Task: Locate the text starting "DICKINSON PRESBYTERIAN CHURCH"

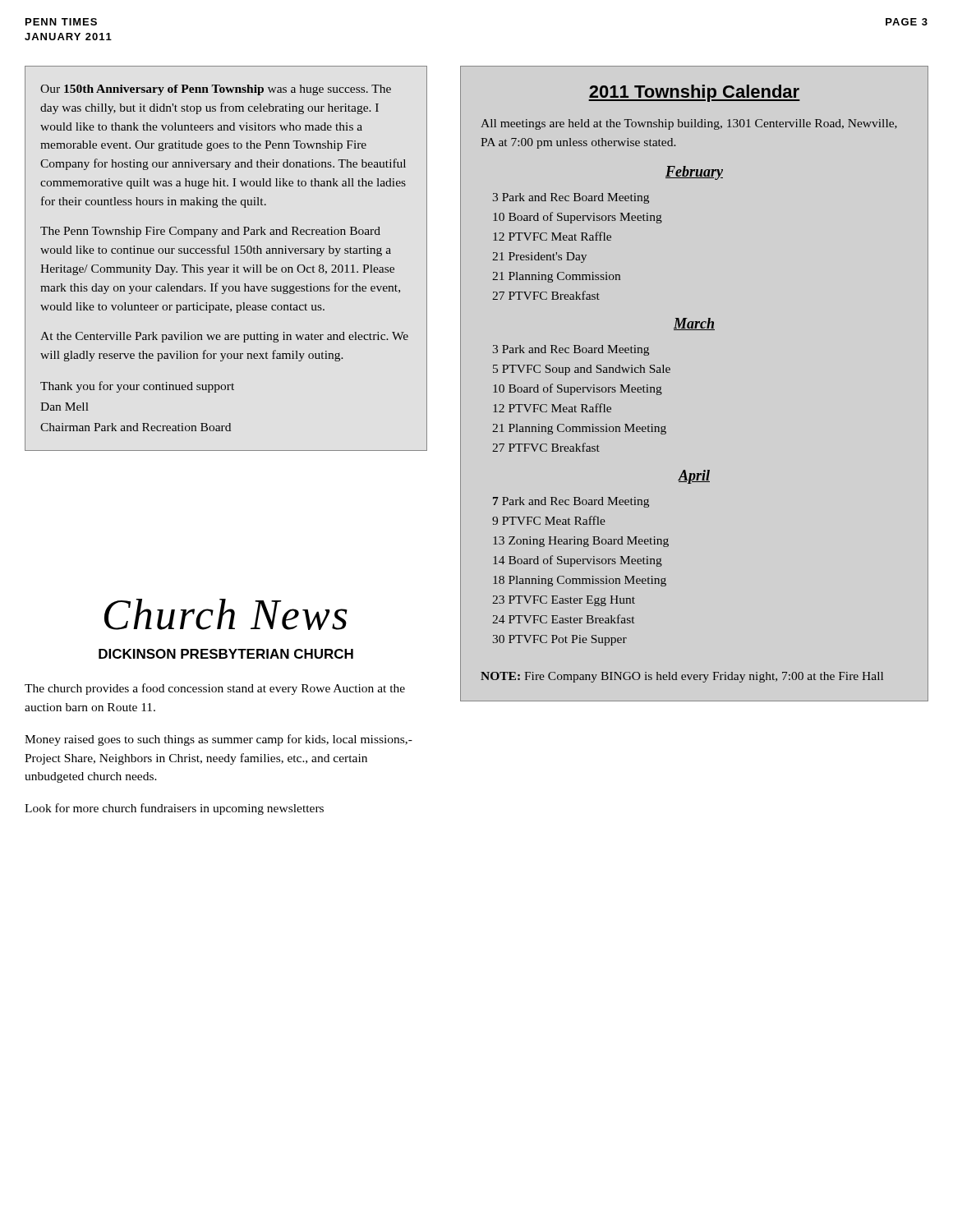Action: 226,654
